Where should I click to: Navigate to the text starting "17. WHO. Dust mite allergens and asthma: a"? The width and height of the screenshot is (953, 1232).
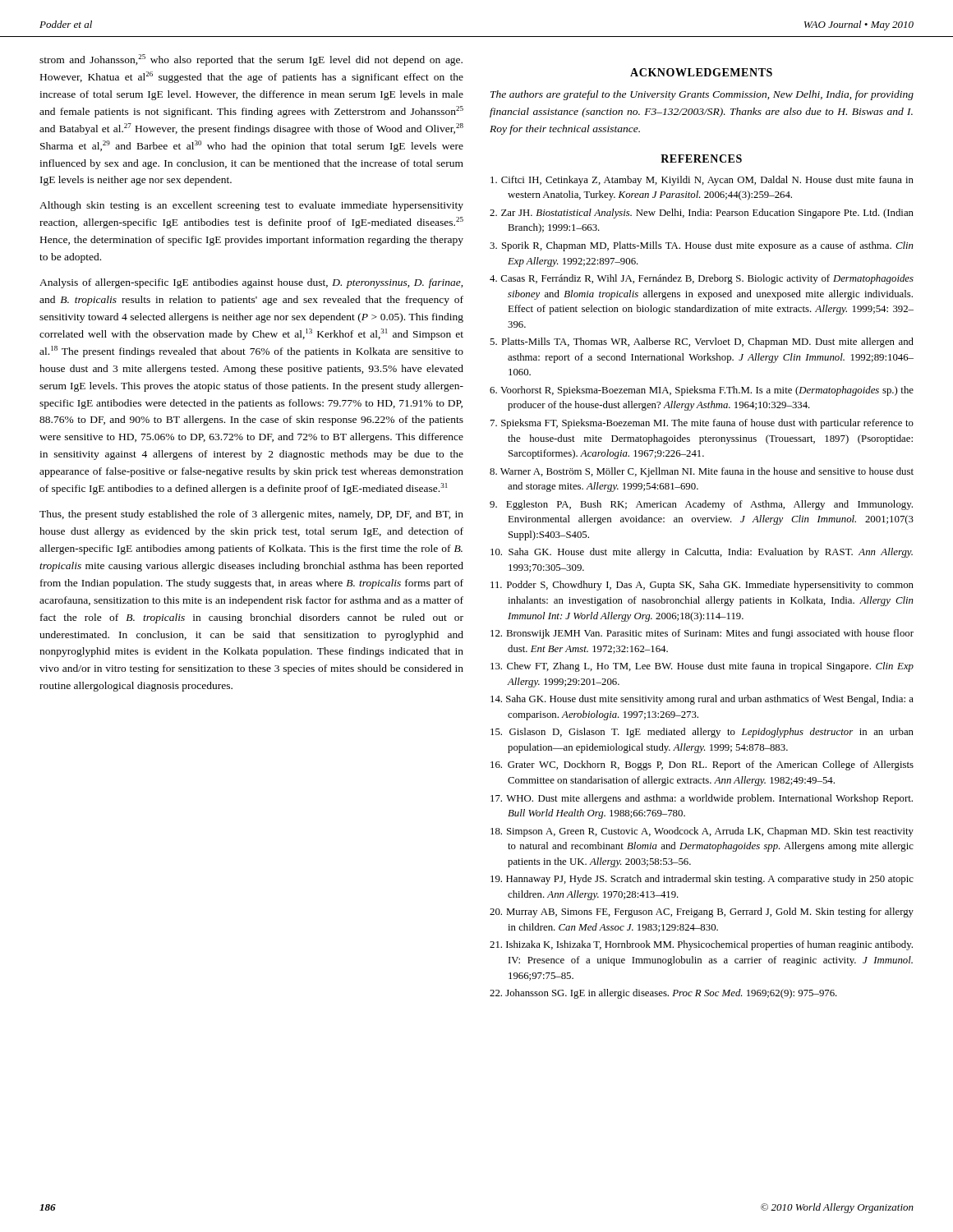(702, 806)
